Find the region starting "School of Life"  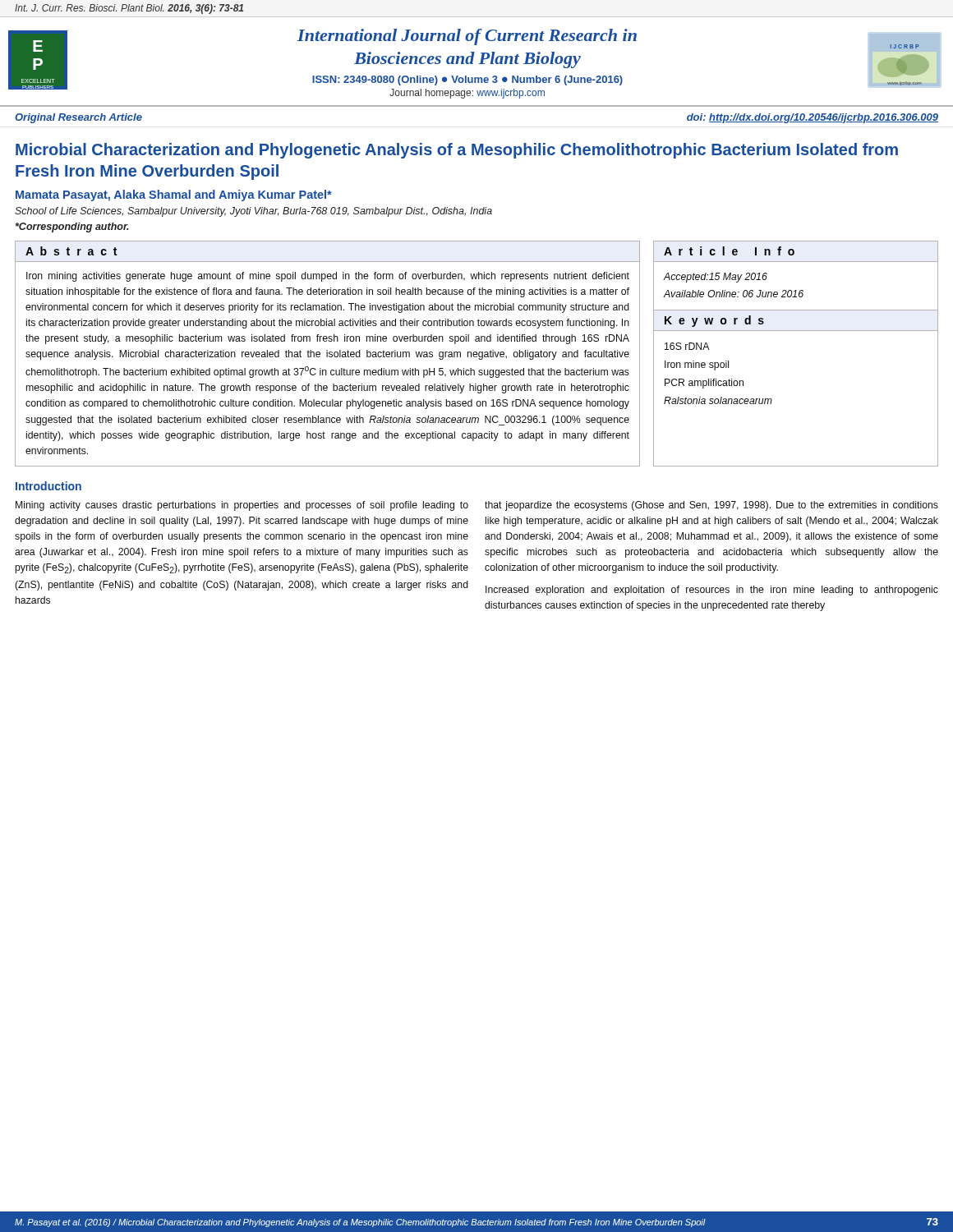click(253, 211)
